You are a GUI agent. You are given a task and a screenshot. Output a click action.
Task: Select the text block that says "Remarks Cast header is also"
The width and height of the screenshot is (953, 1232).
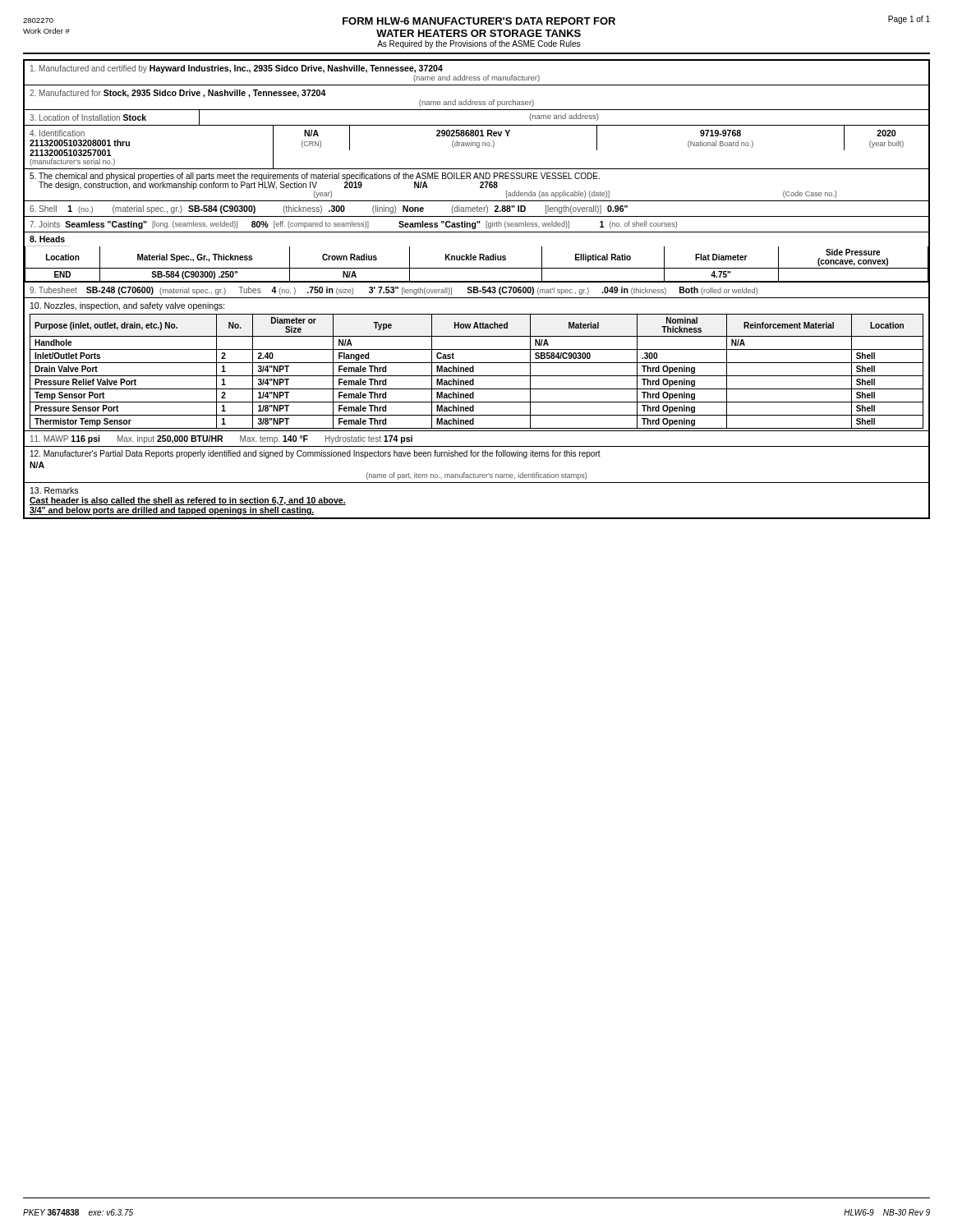pos(188,500)
